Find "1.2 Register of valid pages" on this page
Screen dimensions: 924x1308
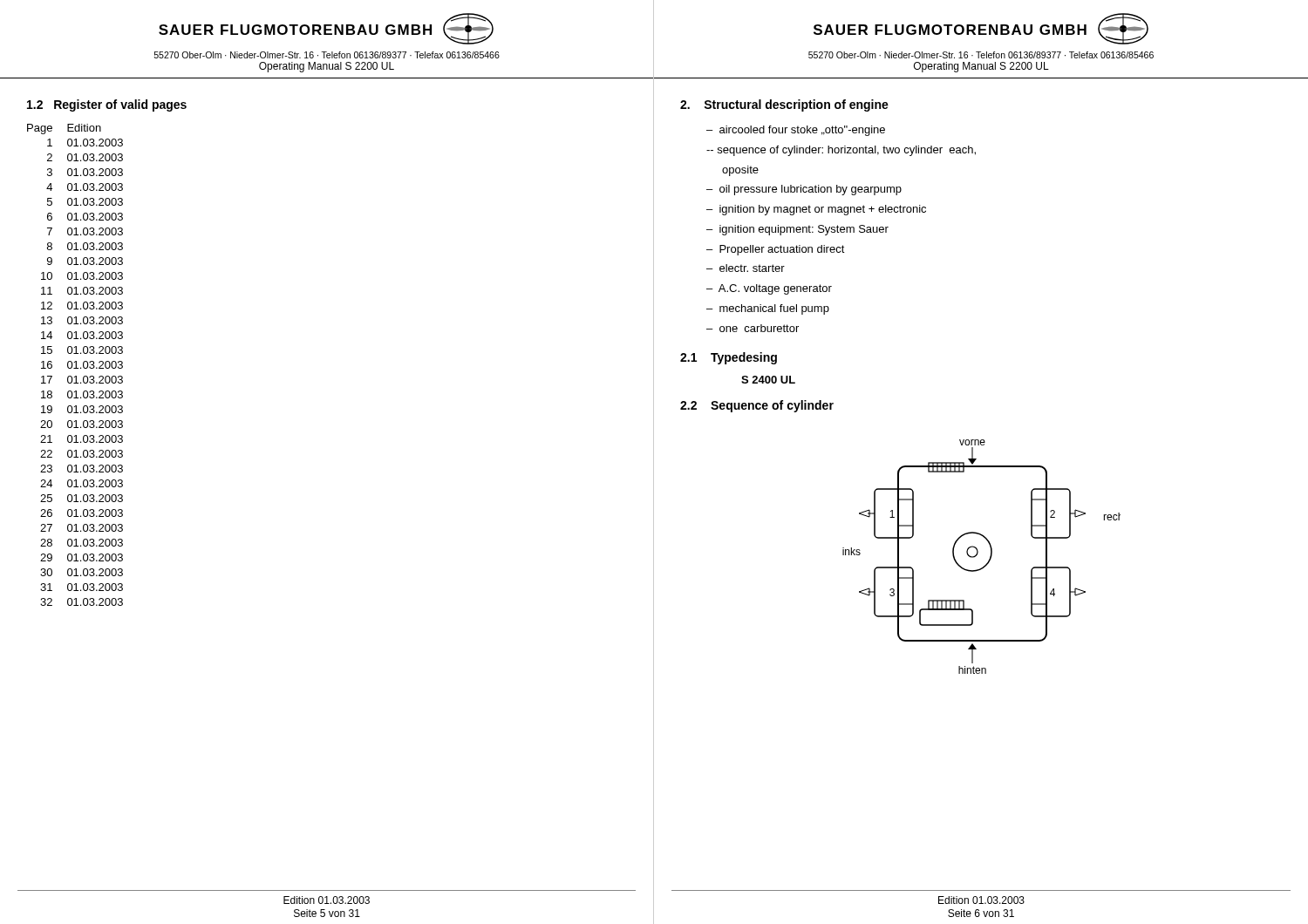pyautogui.click(x=107, y=105)
